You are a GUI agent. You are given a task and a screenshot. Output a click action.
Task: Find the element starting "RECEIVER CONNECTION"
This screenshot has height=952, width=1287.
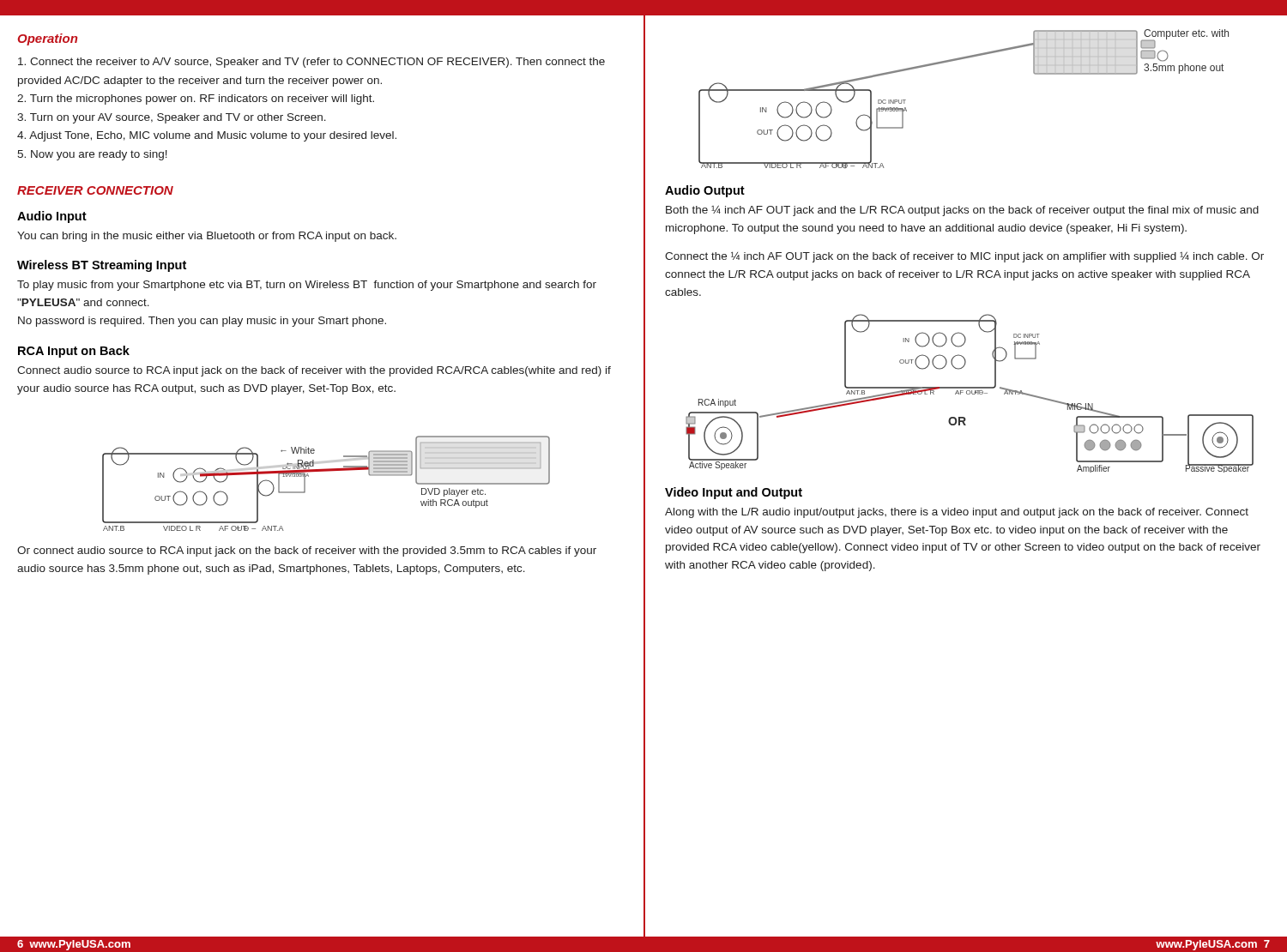point(95,190)
